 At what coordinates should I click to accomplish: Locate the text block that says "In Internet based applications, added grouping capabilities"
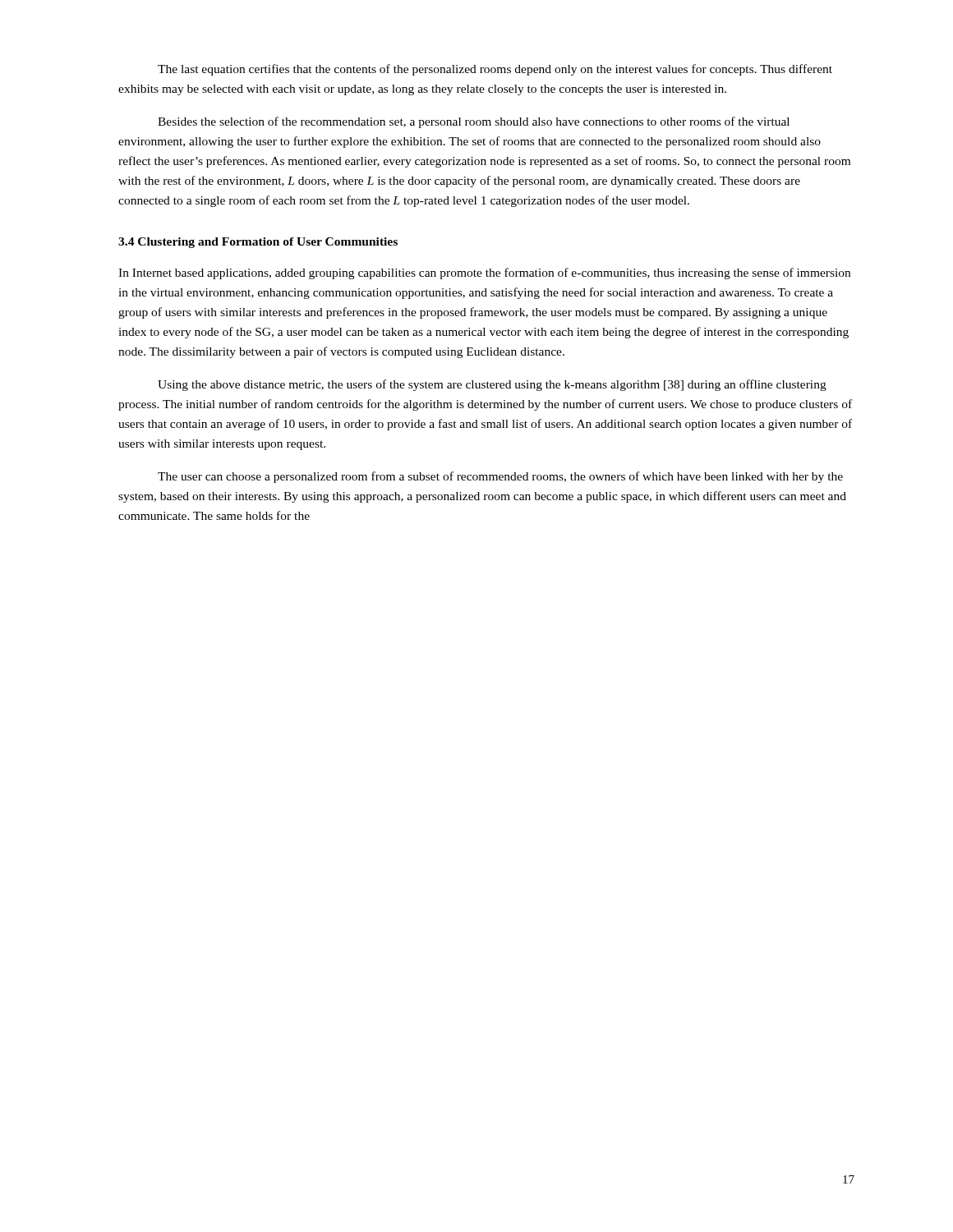(486, 312)
